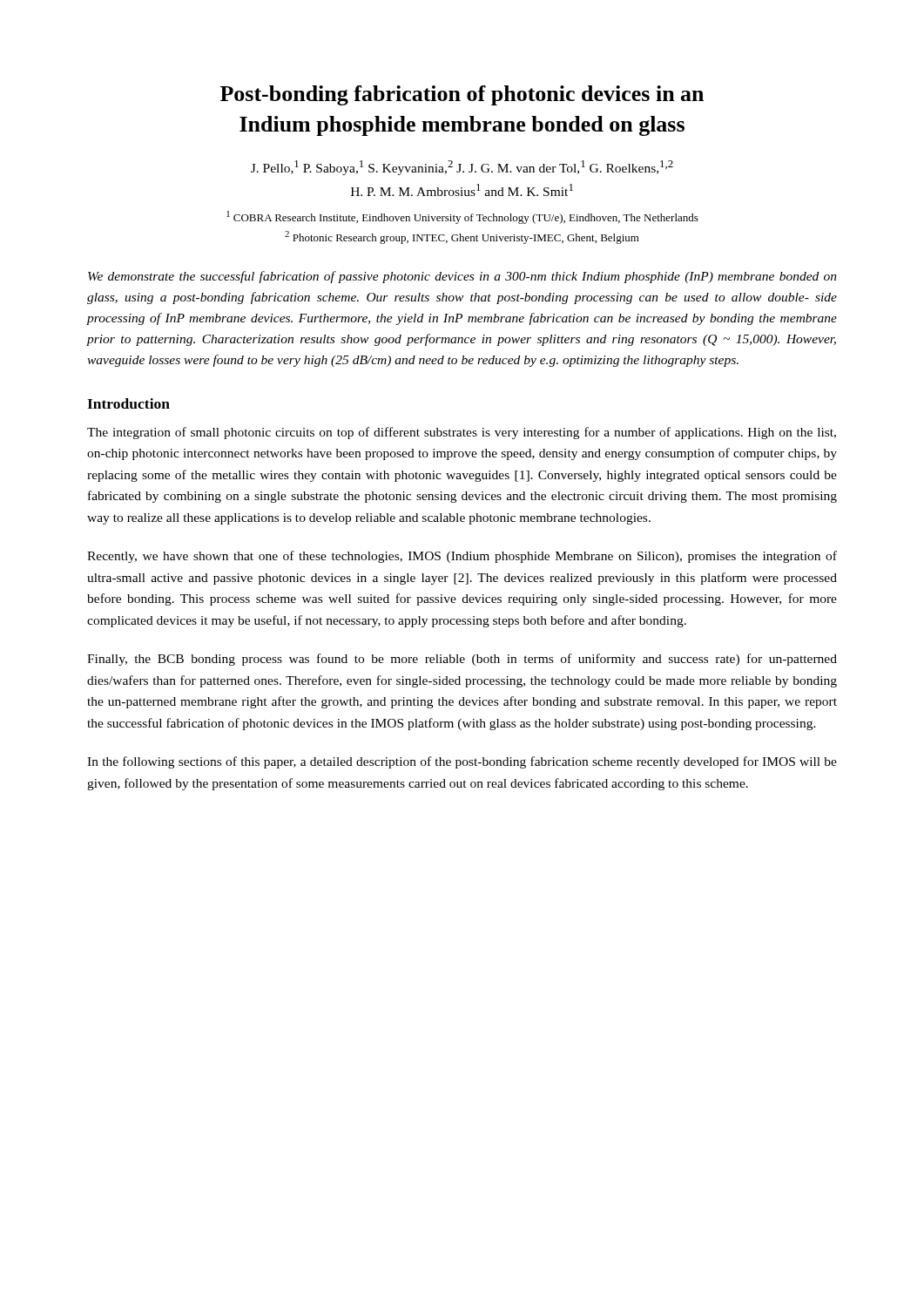Click on the text block containing "J. Pello,1 P. Saboya,1 S. Keyvaninia,2 J. J."
The height and width of the screenshot is (1307, 924).
coord(462,178)
